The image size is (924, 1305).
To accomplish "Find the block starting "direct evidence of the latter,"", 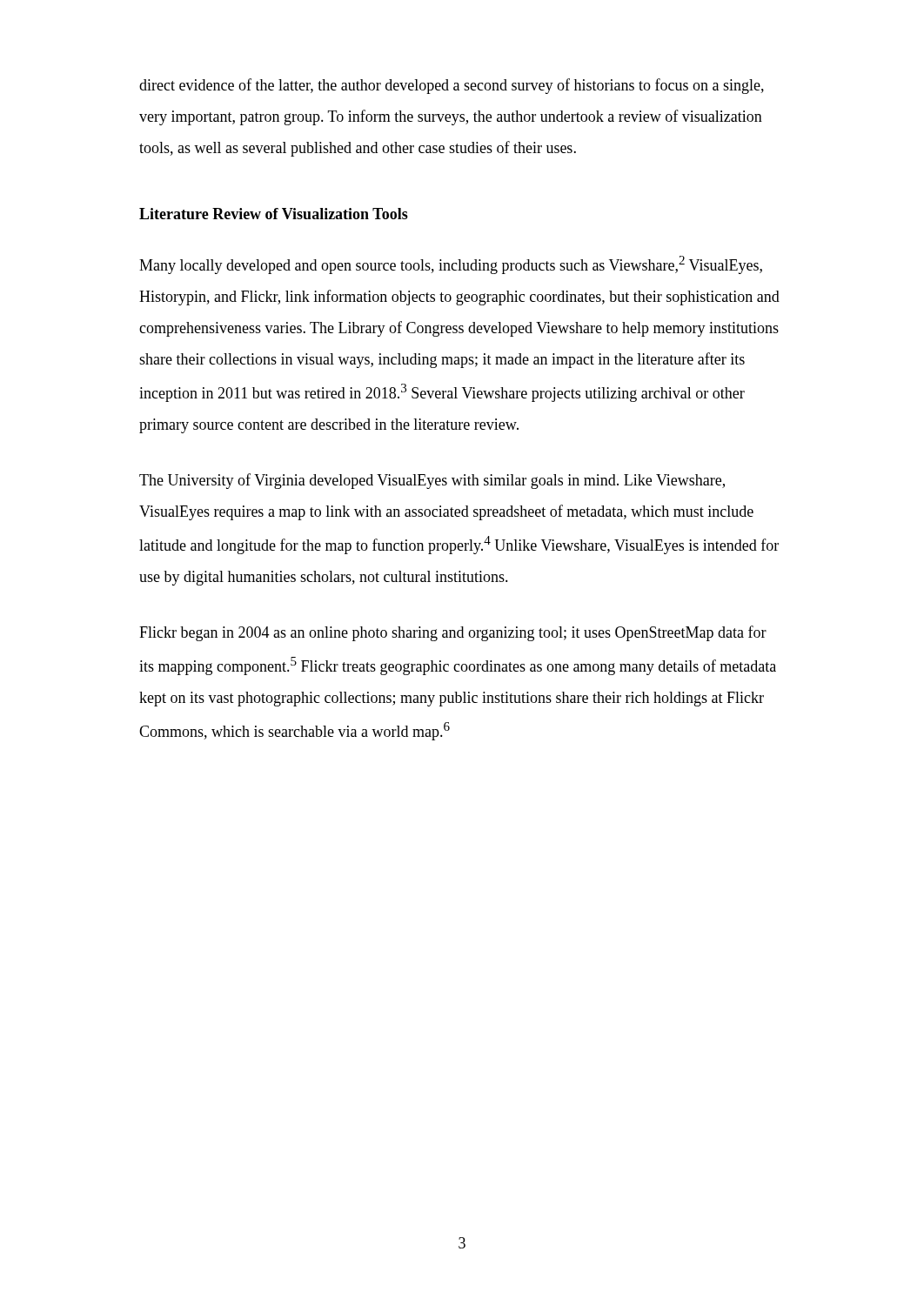I will coord(452,117).
